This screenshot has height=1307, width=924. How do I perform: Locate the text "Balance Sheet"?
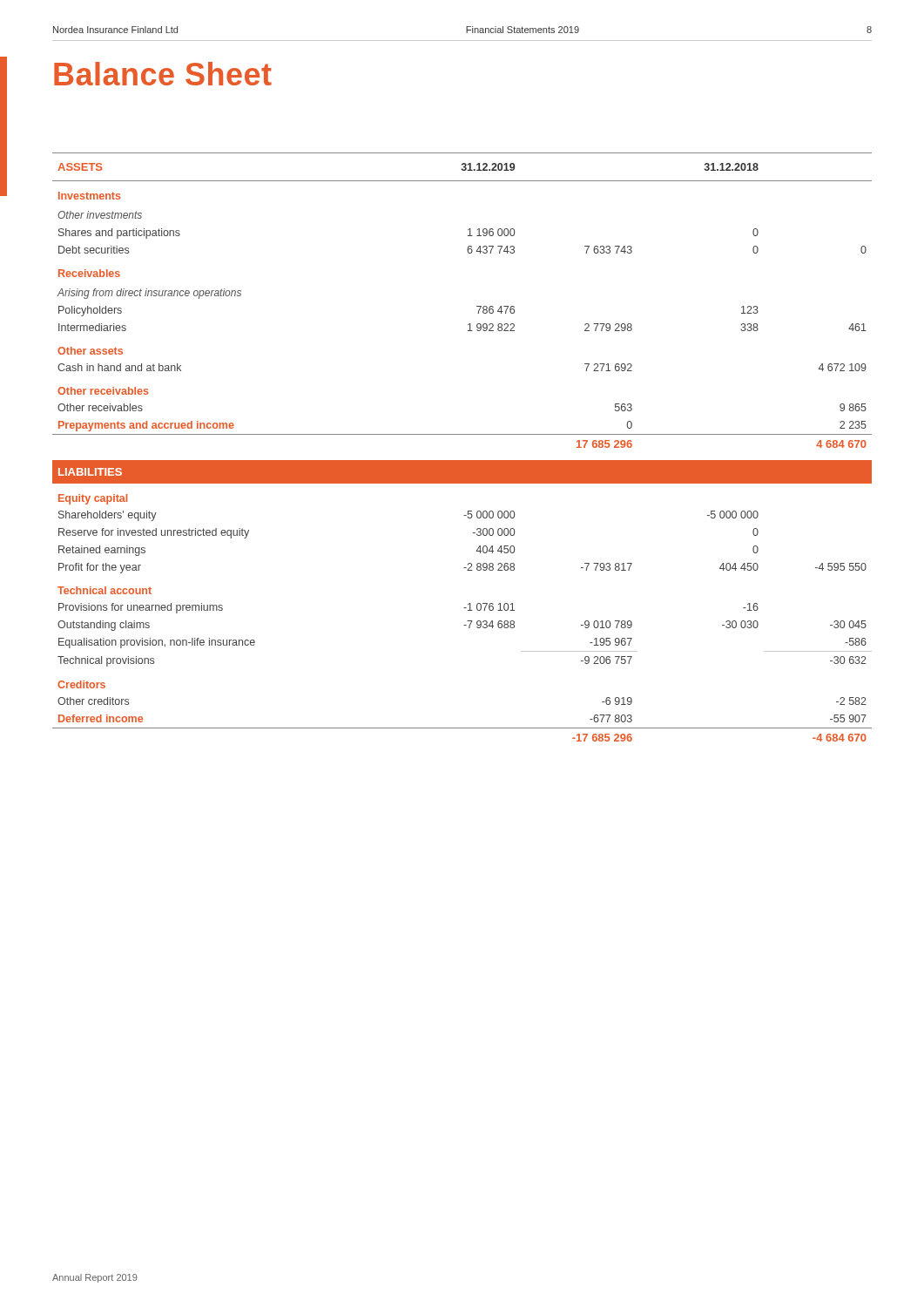pos(162,75)
